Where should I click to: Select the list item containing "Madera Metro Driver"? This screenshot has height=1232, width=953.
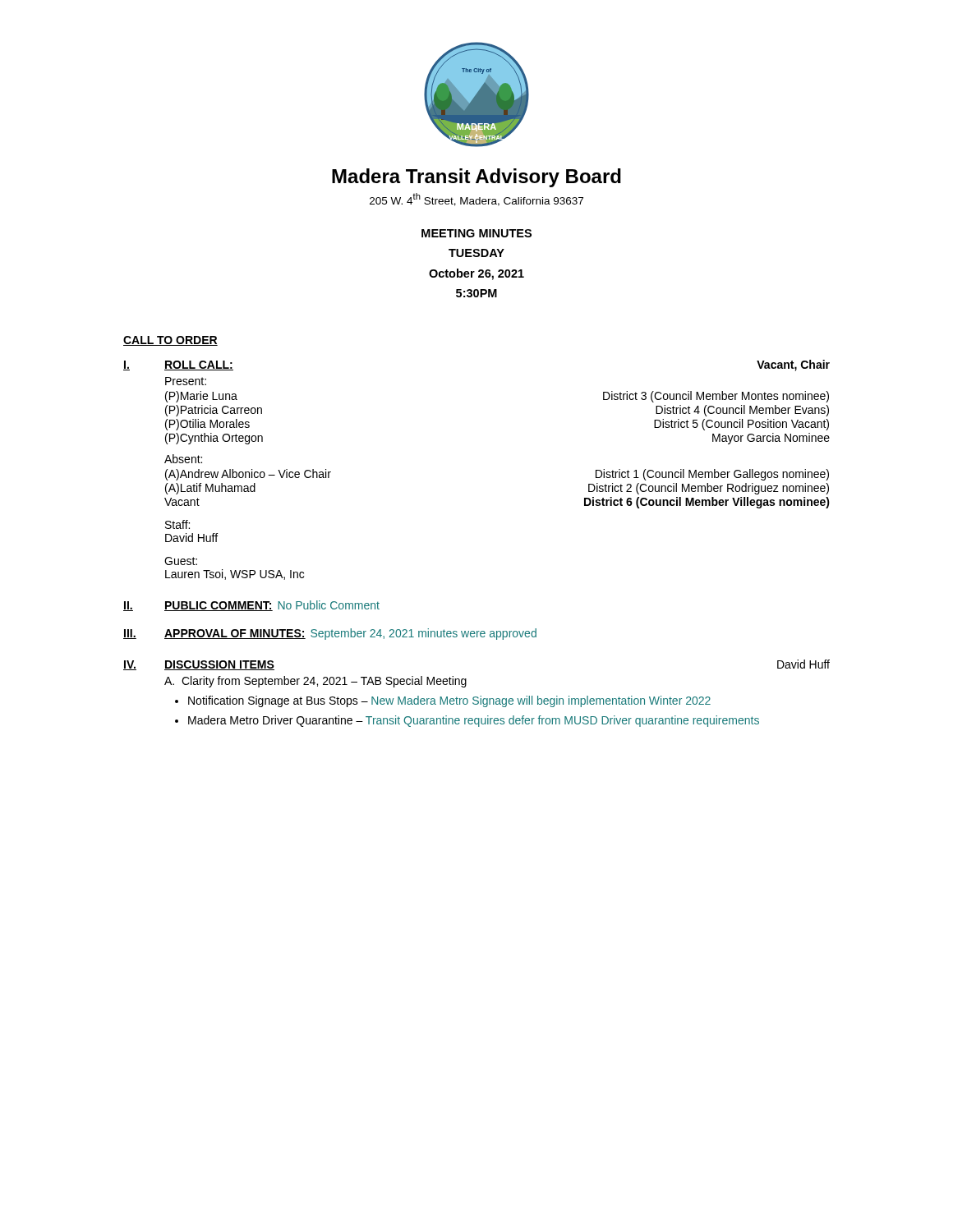click(x=473, y=721)
